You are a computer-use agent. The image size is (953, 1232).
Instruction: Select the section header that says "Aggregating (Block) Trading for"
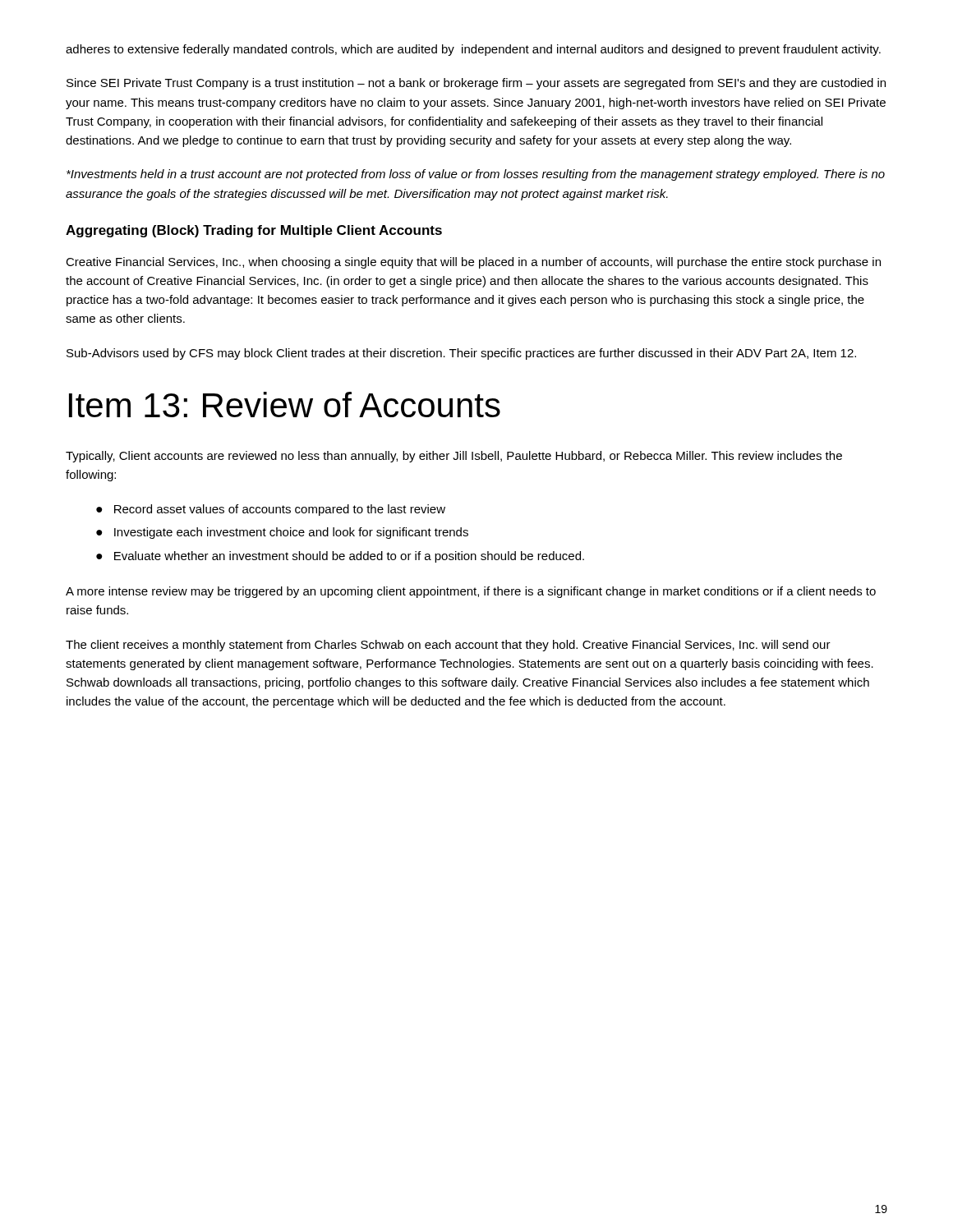tap(254, 230)
